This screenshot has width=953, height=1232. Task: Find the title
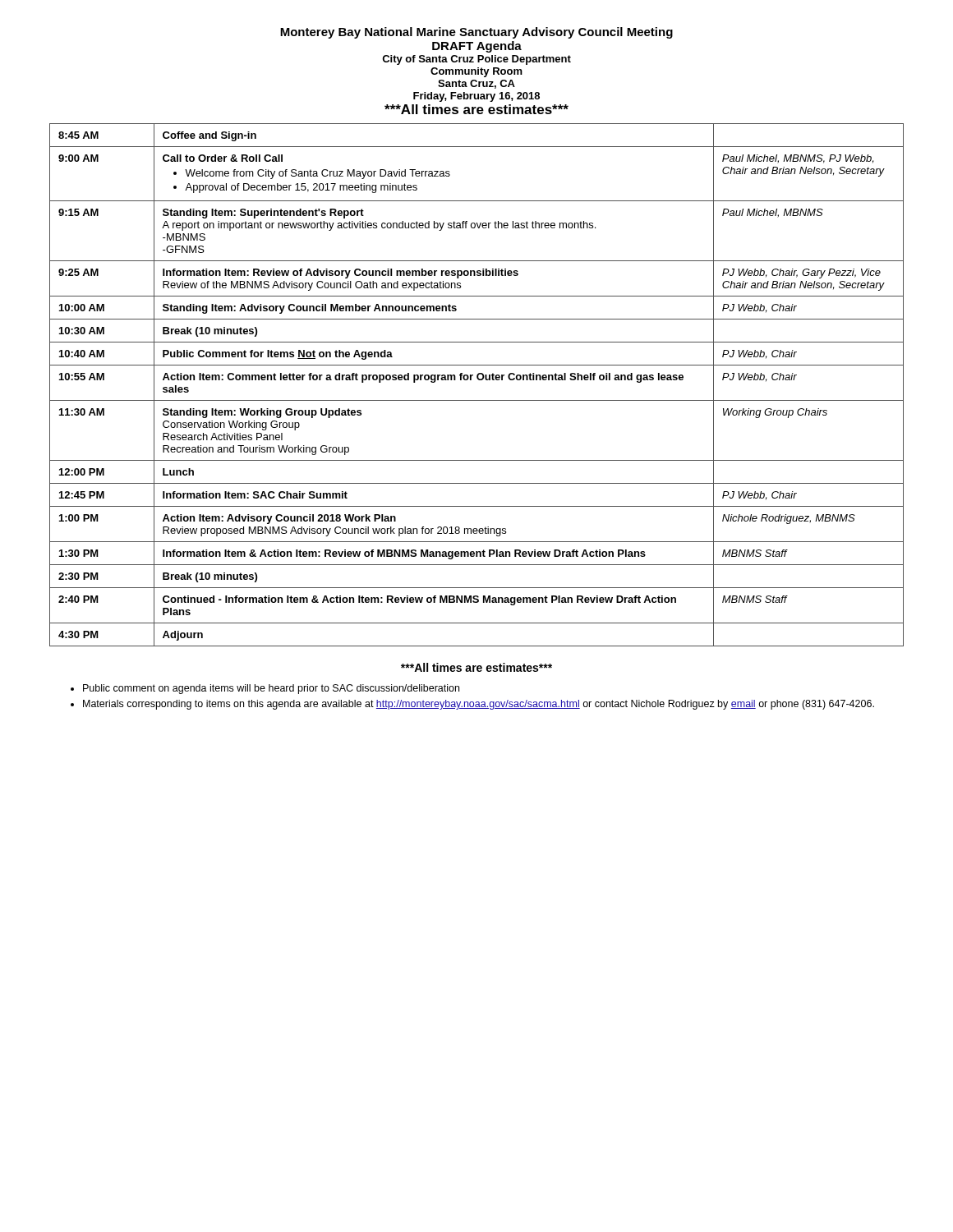[x=476, y=71]
